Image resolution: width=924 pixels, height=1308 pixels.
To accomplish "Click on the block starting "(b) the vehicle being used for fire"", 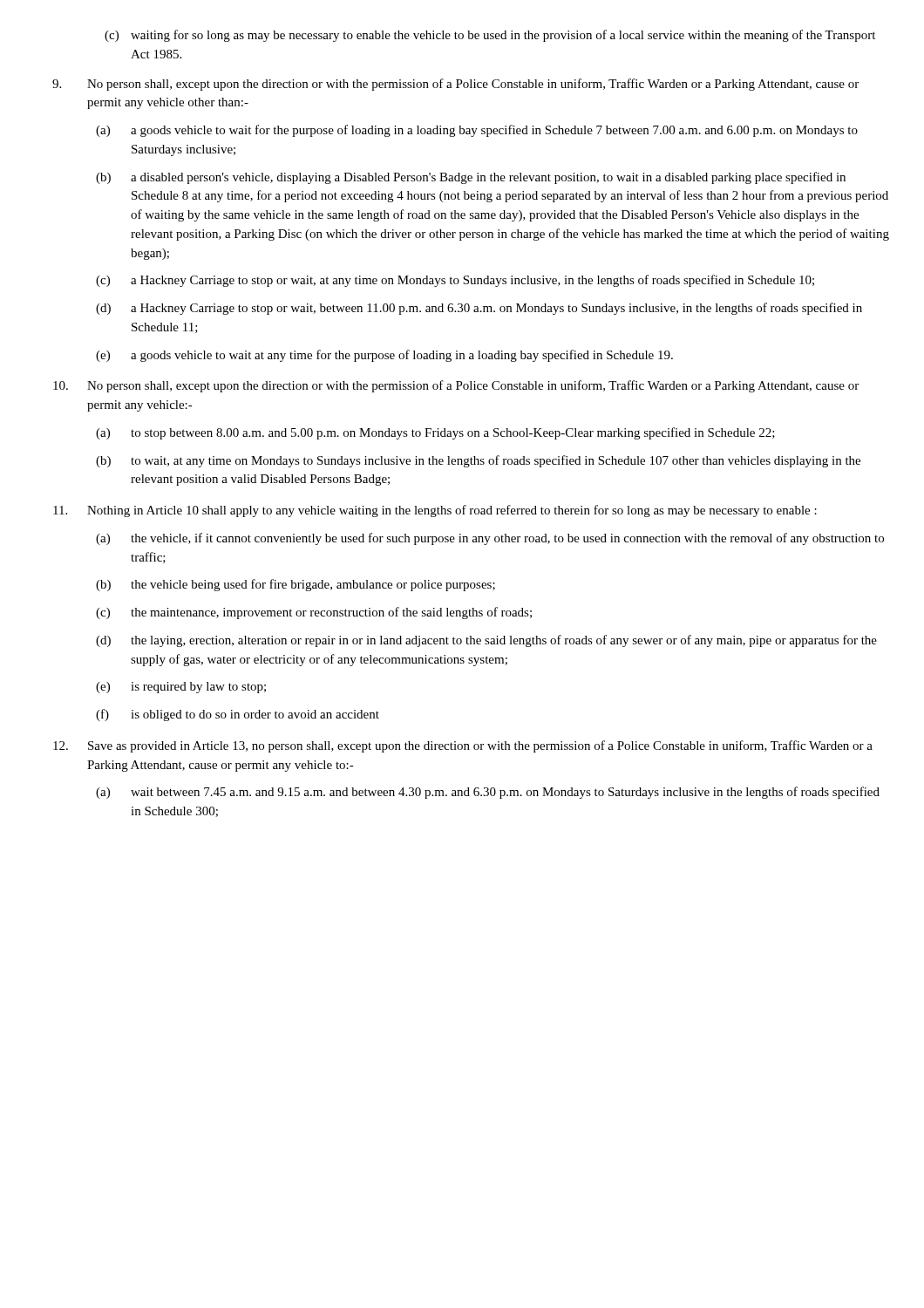I will [296, 585].
